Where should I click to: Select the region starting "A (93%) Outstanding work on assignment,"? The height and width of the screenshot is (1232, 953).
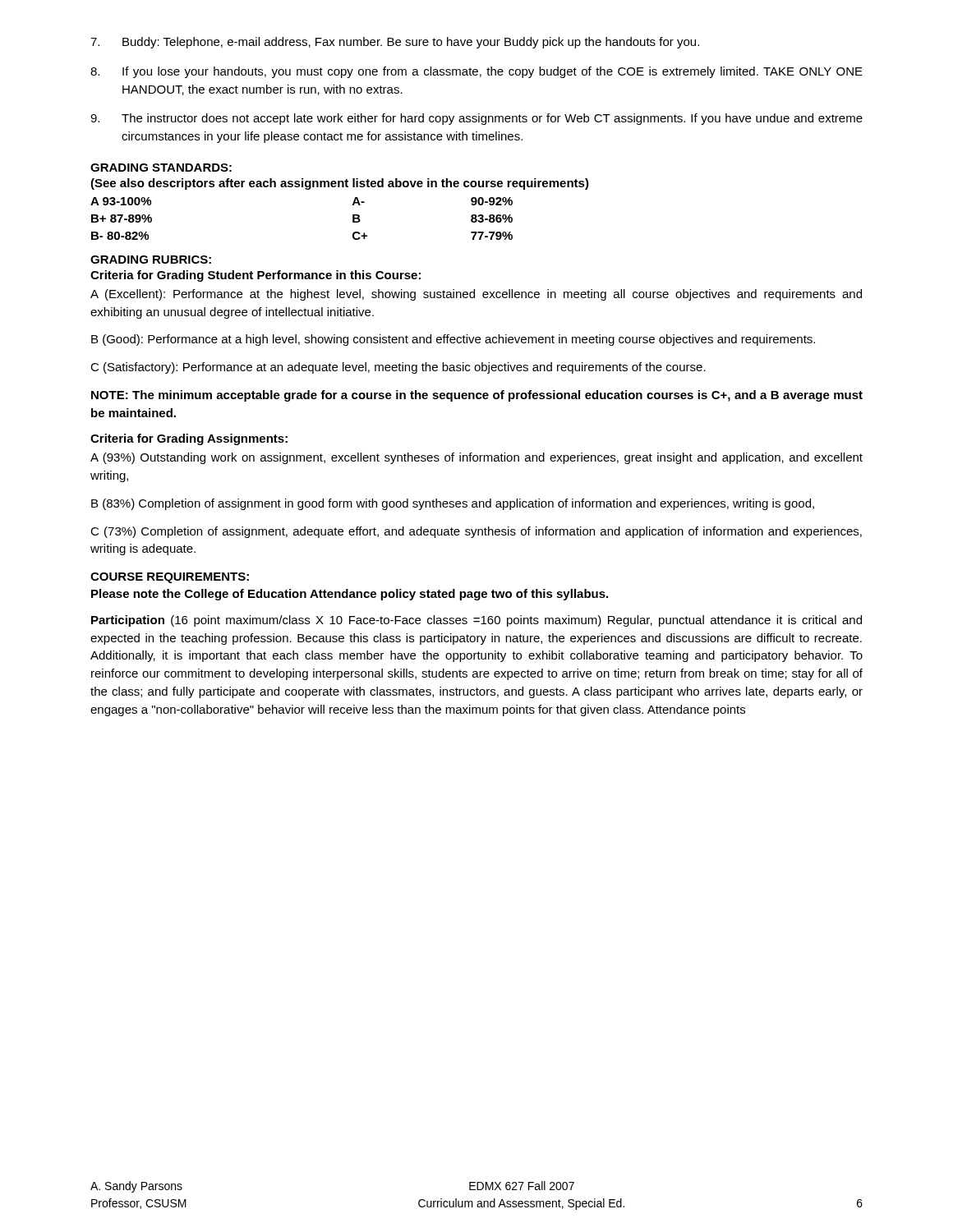(x=476, y=466)
